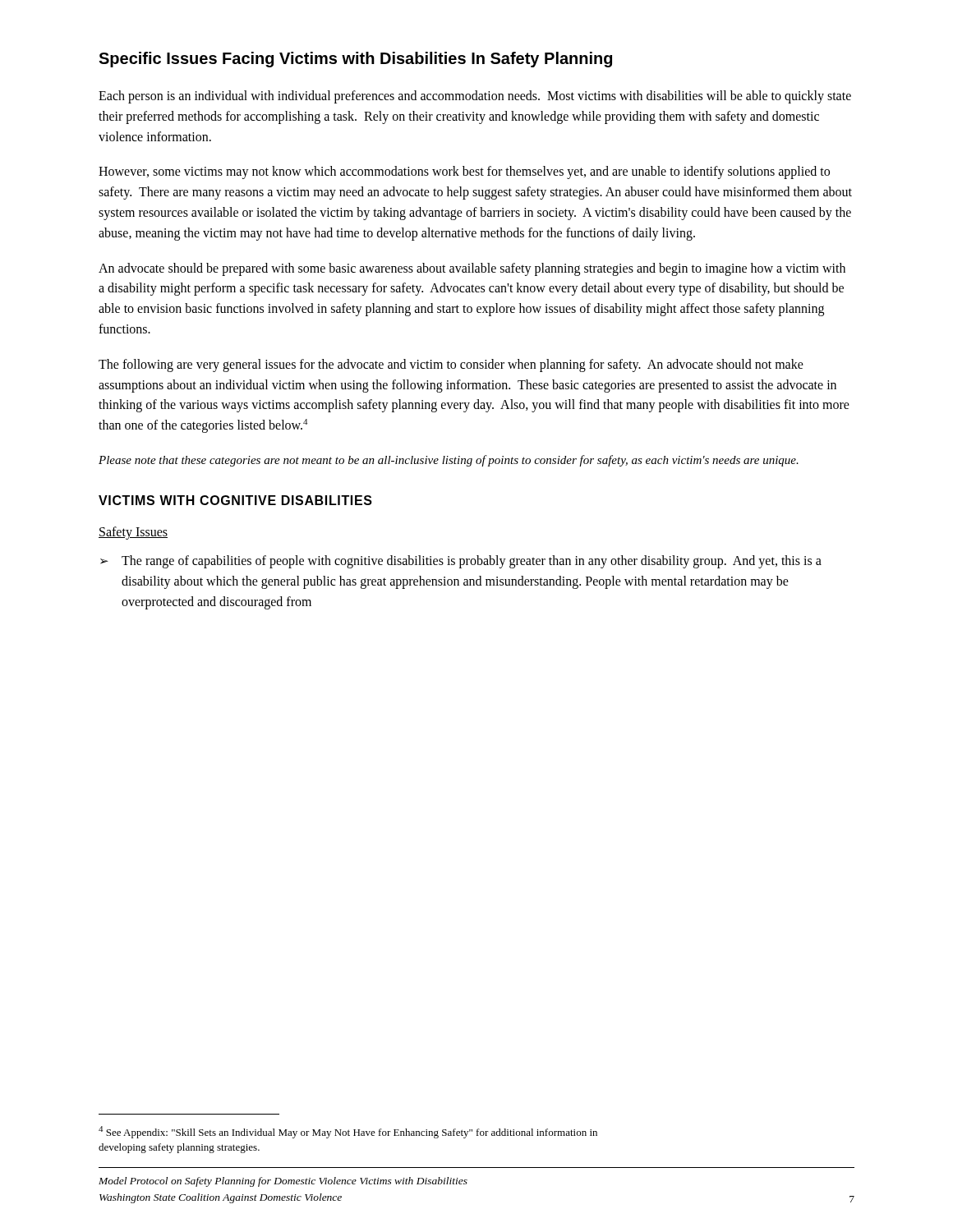Locate the section header containing "Victims with Cognitive"
The width and height of the screenshot is (953, 1232).
235,500
